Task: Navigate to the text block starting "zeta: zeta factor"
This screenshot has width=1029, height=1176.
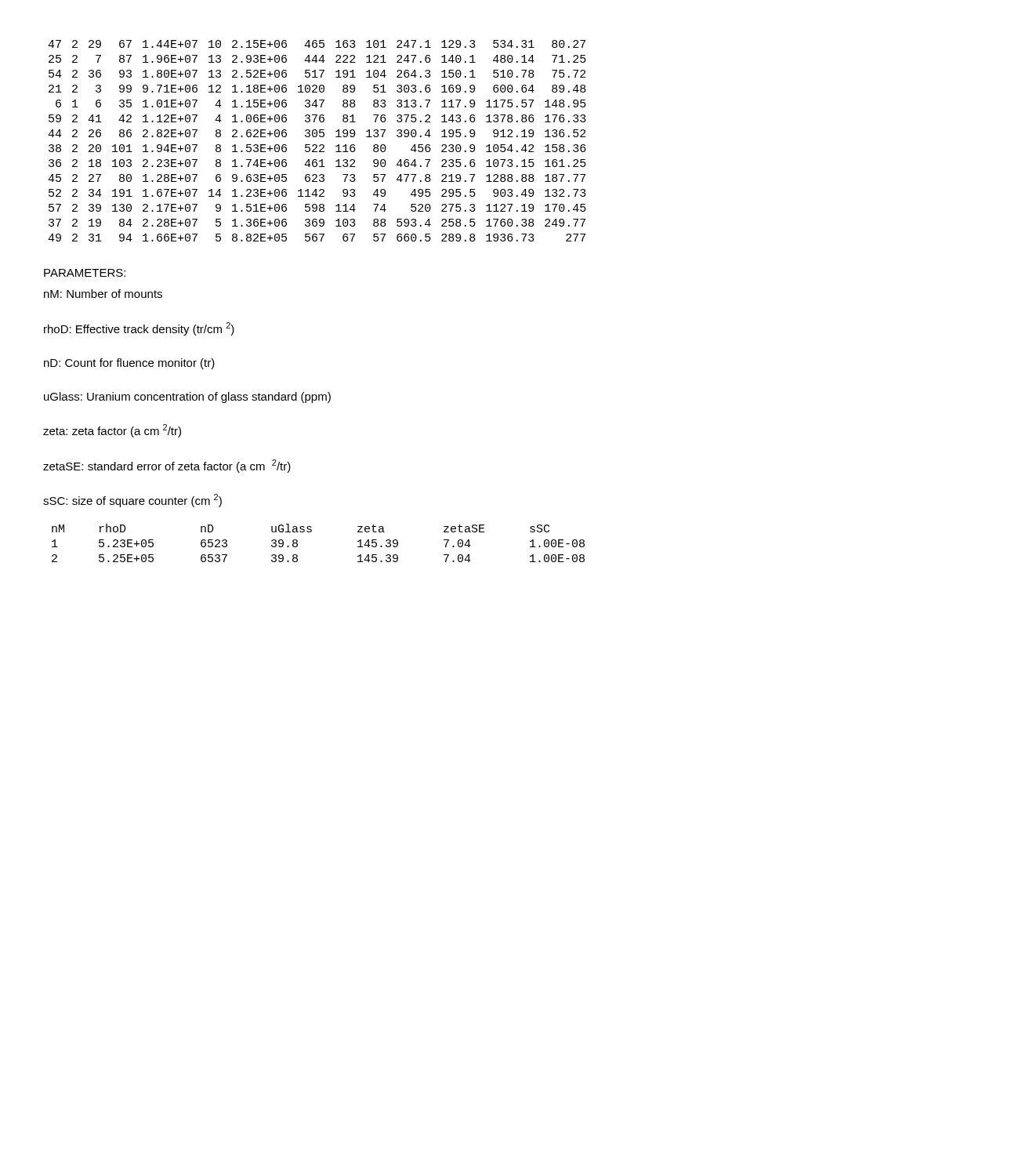Action: [x=112, y=431]
